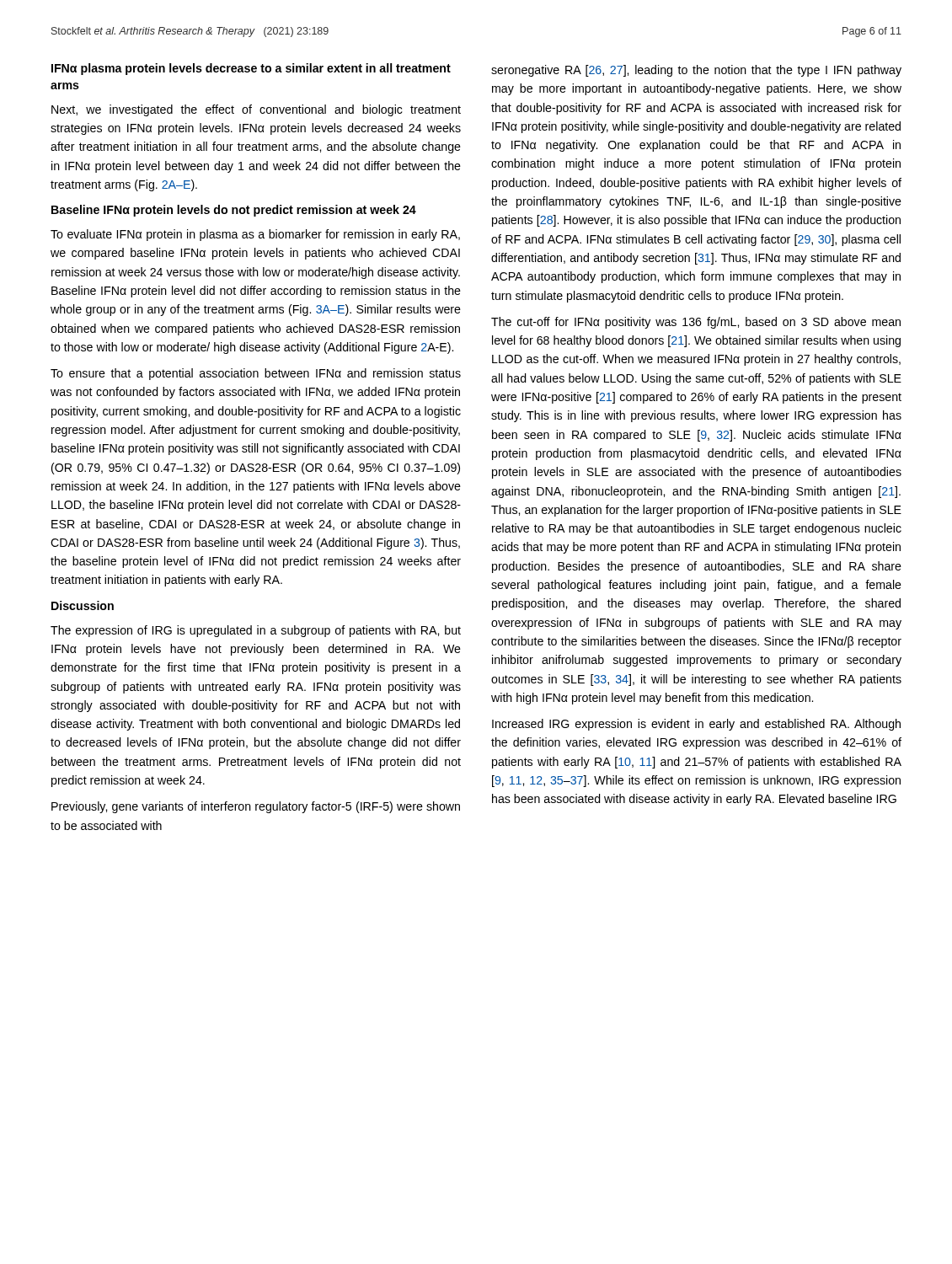Find the text block starting "Next, we investigated the effect of conventional"

256,147
